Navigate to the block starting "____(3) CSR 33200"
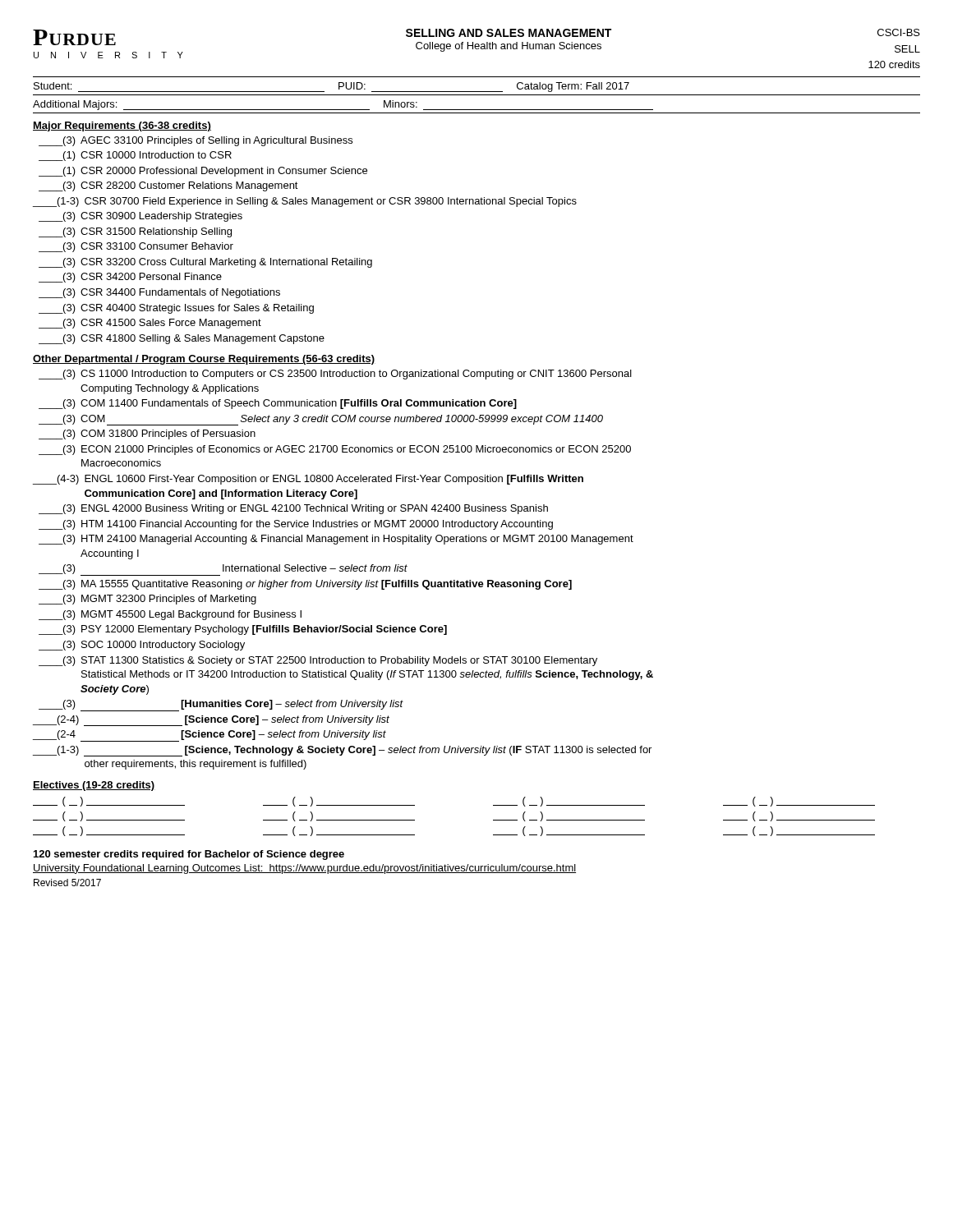The image size is (953, 1232). 205,263
